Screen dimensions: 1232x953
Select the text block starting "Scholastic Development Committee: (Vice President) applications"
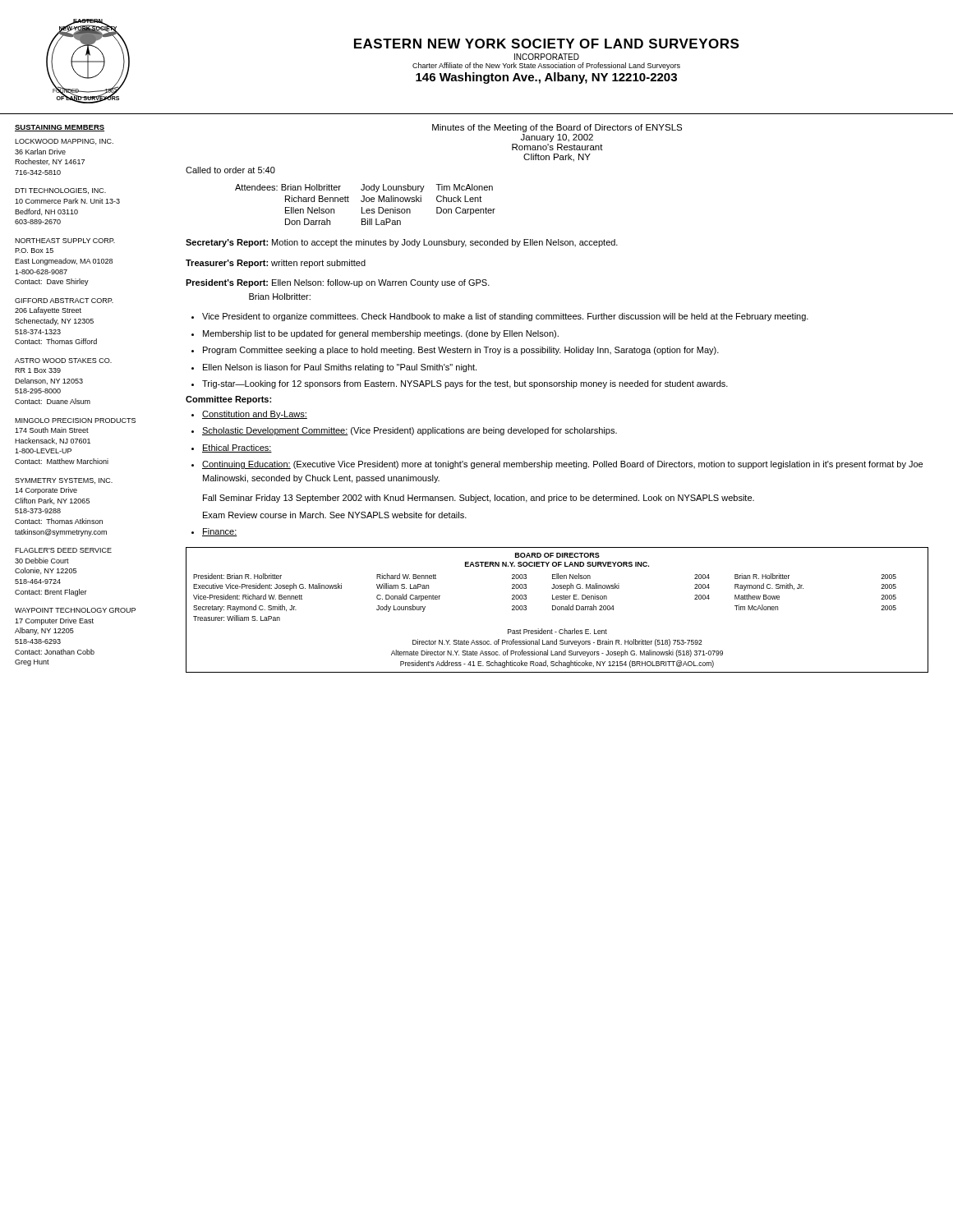pyautogui.click(x=410, y=430)
